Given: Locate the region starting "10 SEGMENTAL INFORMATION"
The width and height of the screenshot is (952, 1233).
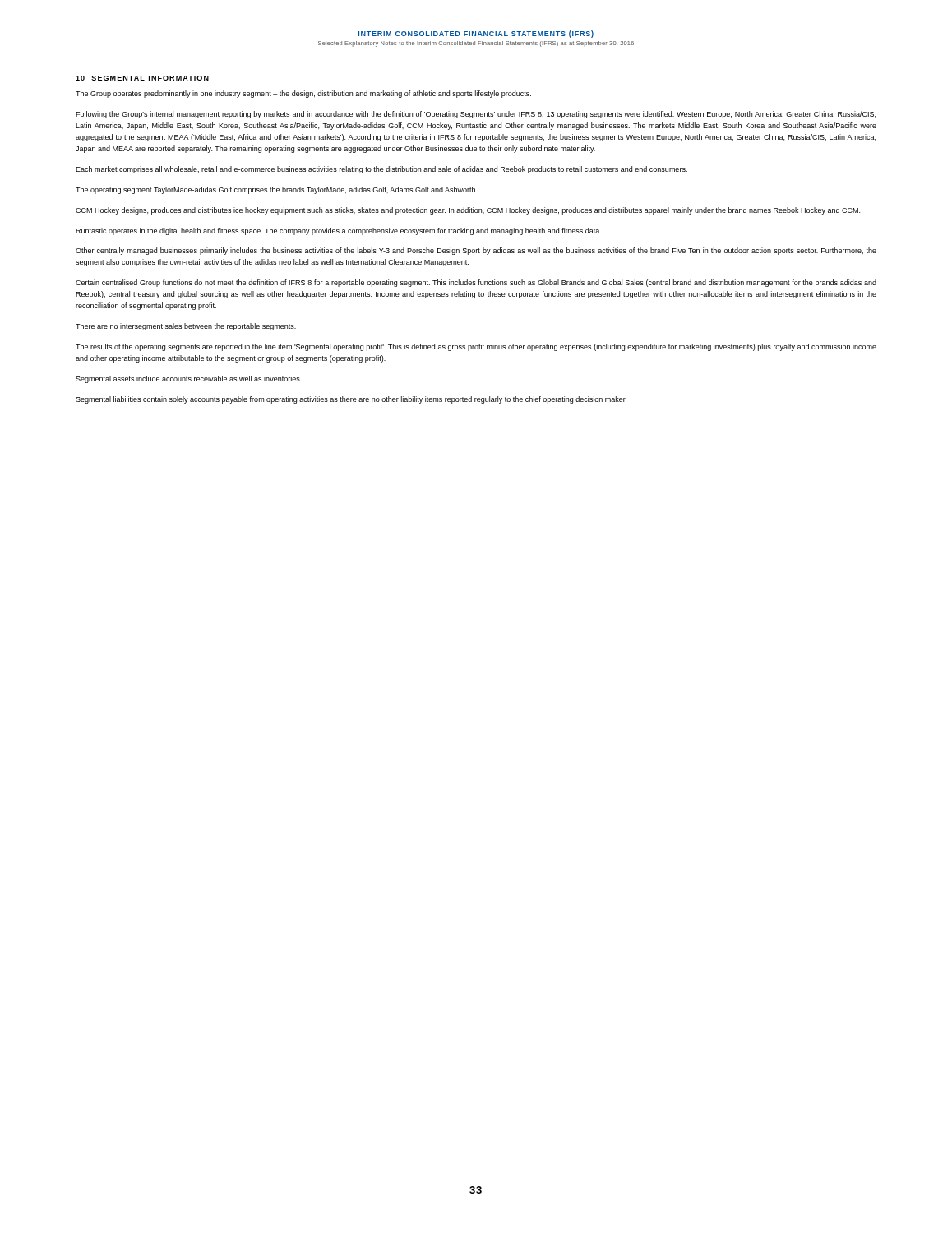Looking at the screenshot, I should (x=143, y=78).
